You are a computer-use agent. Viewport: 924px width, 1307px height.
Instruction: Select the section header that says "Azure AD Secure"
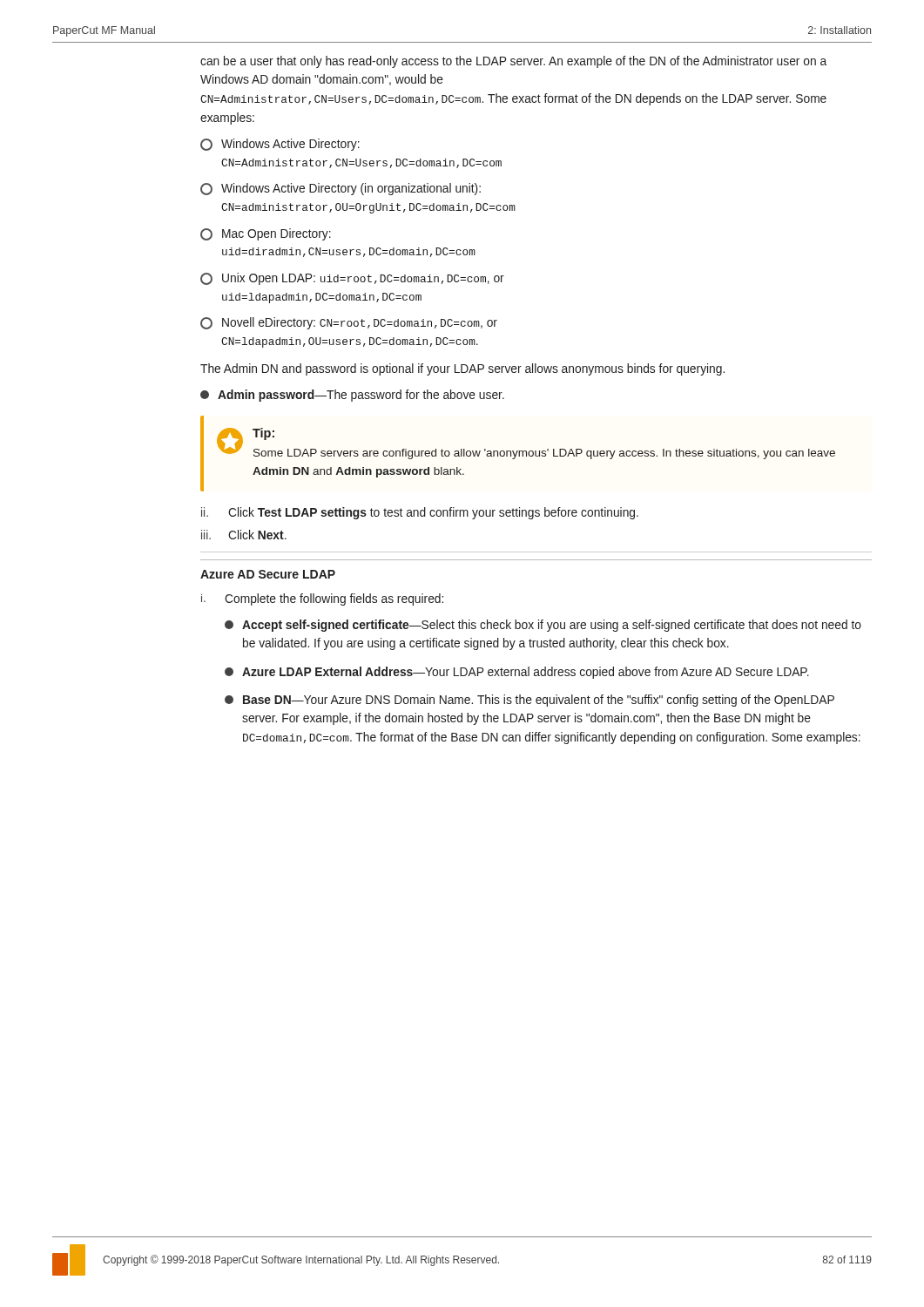pyautogui.click(x=268, y=575)
